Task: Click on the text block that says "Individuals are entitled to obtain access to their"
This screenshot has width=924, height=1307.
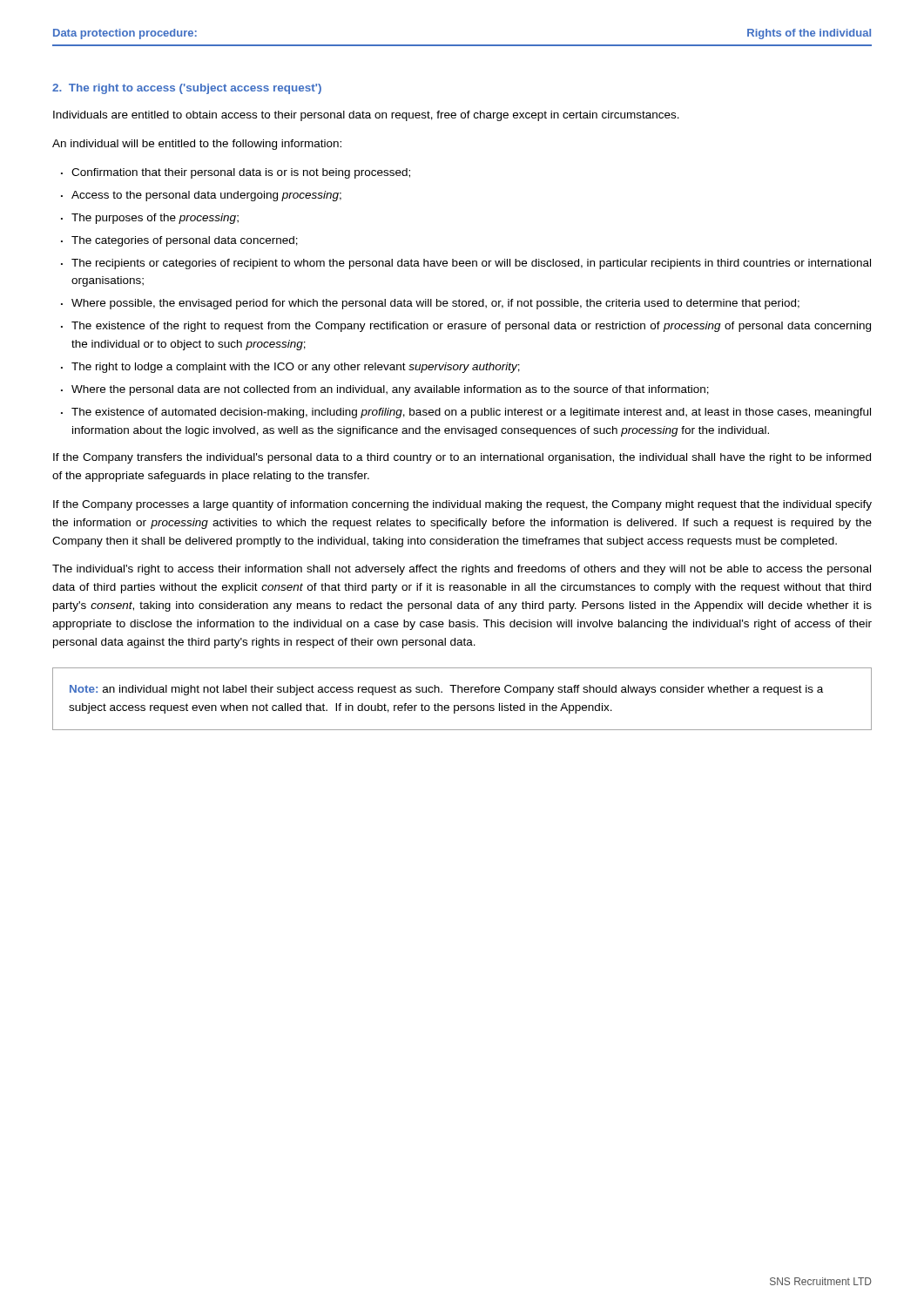Action: coord(366,115)
